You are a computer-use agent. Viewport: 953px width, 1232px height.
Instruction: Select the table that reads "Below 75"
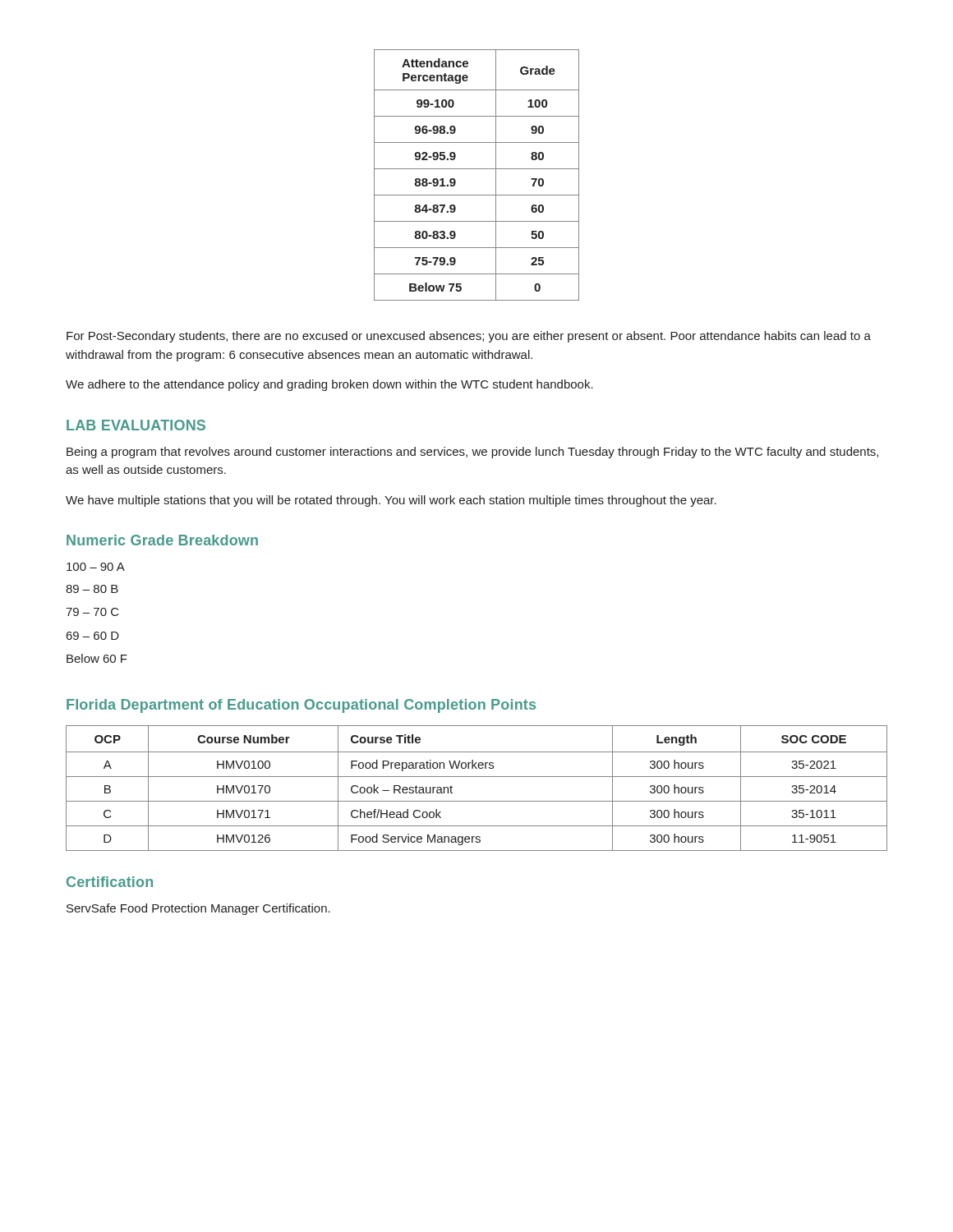point(476,175)
